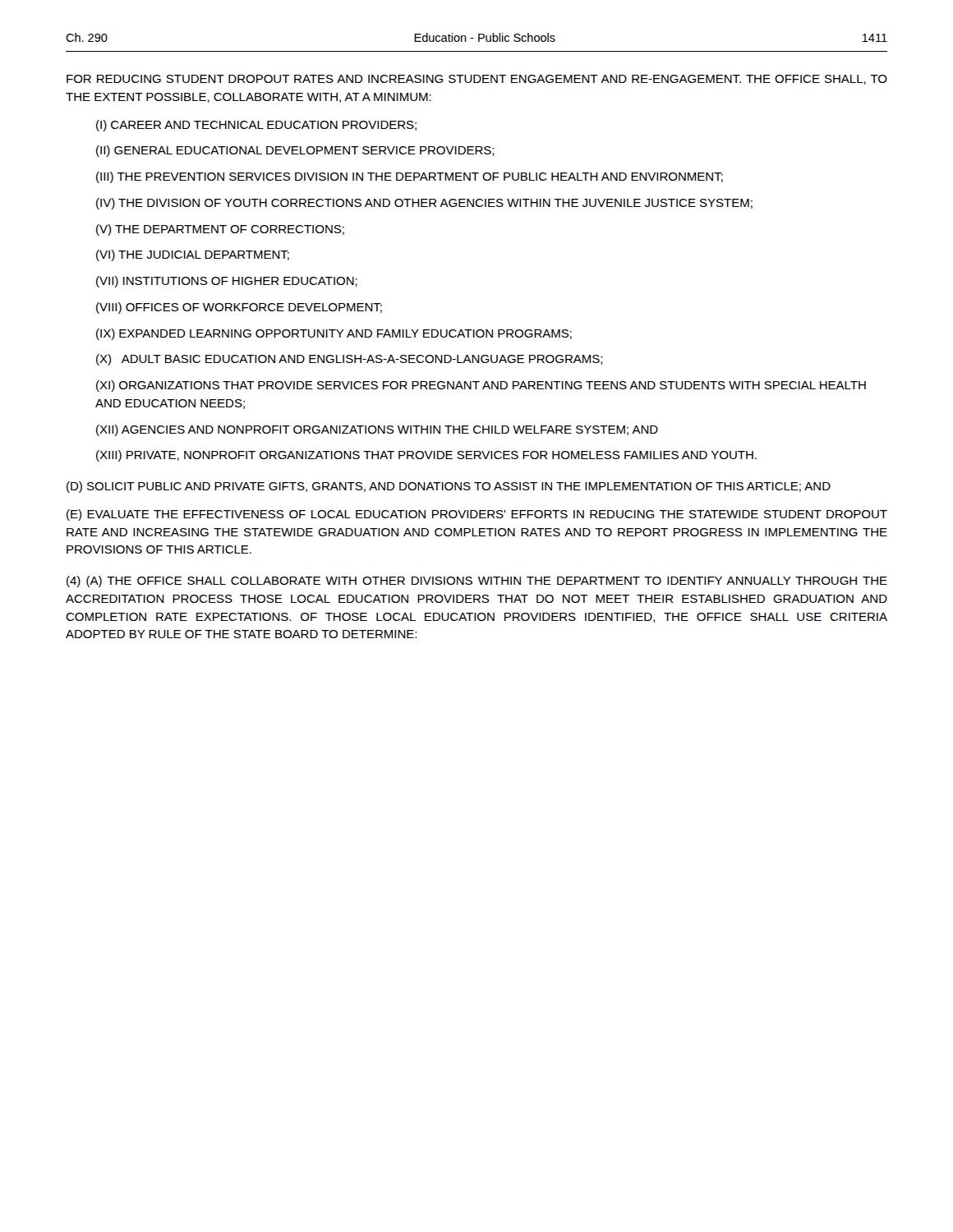953x1232 pixels.
Task: Find the text starting "(II) GENERAL EDUCATIONAL DEVELOPMENT SERVICE PROVIDERS;"
Action: click(295, 150)
